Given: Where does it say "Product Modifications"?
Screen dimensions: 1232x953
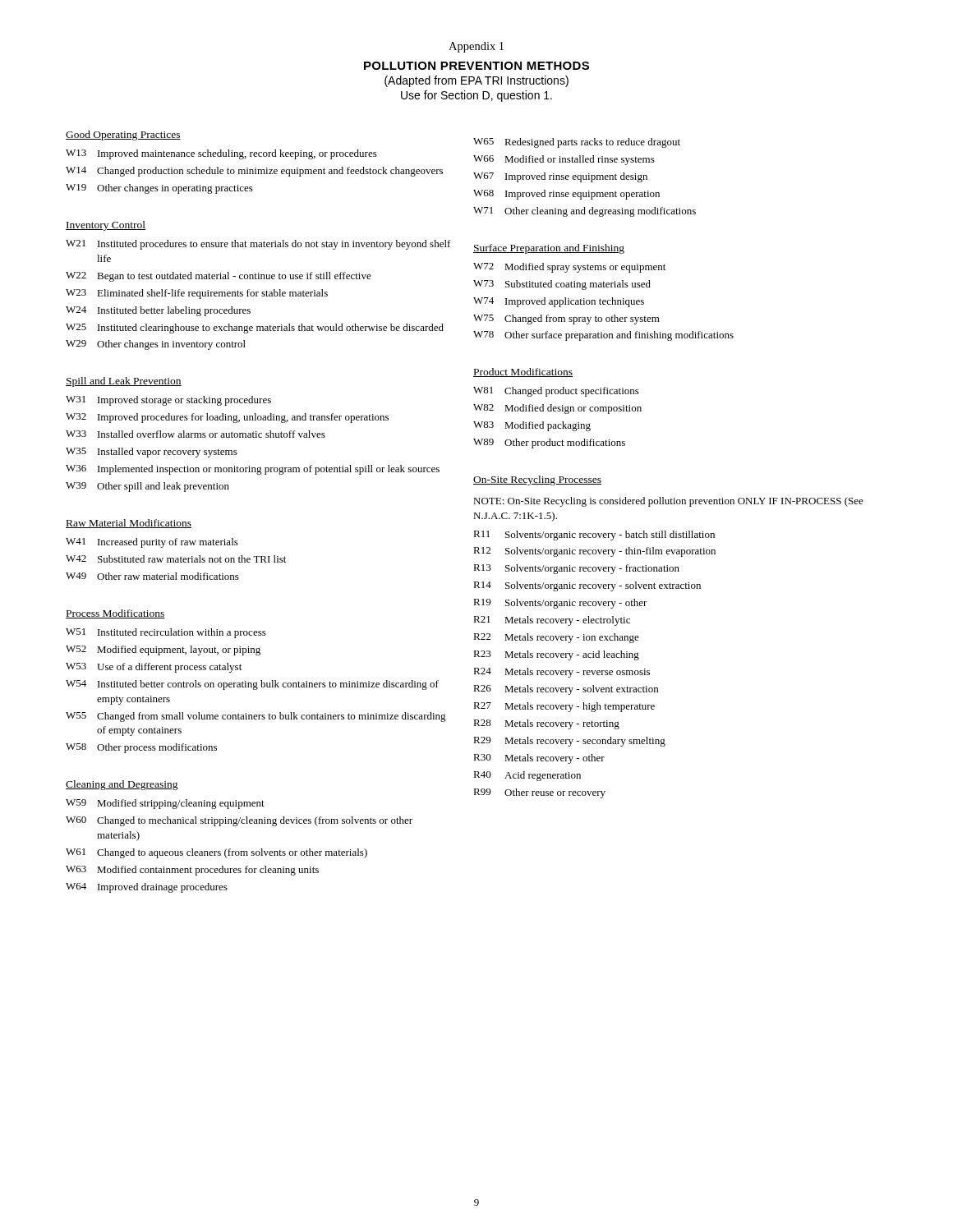Looking at the screenshot, I should 523,372.
